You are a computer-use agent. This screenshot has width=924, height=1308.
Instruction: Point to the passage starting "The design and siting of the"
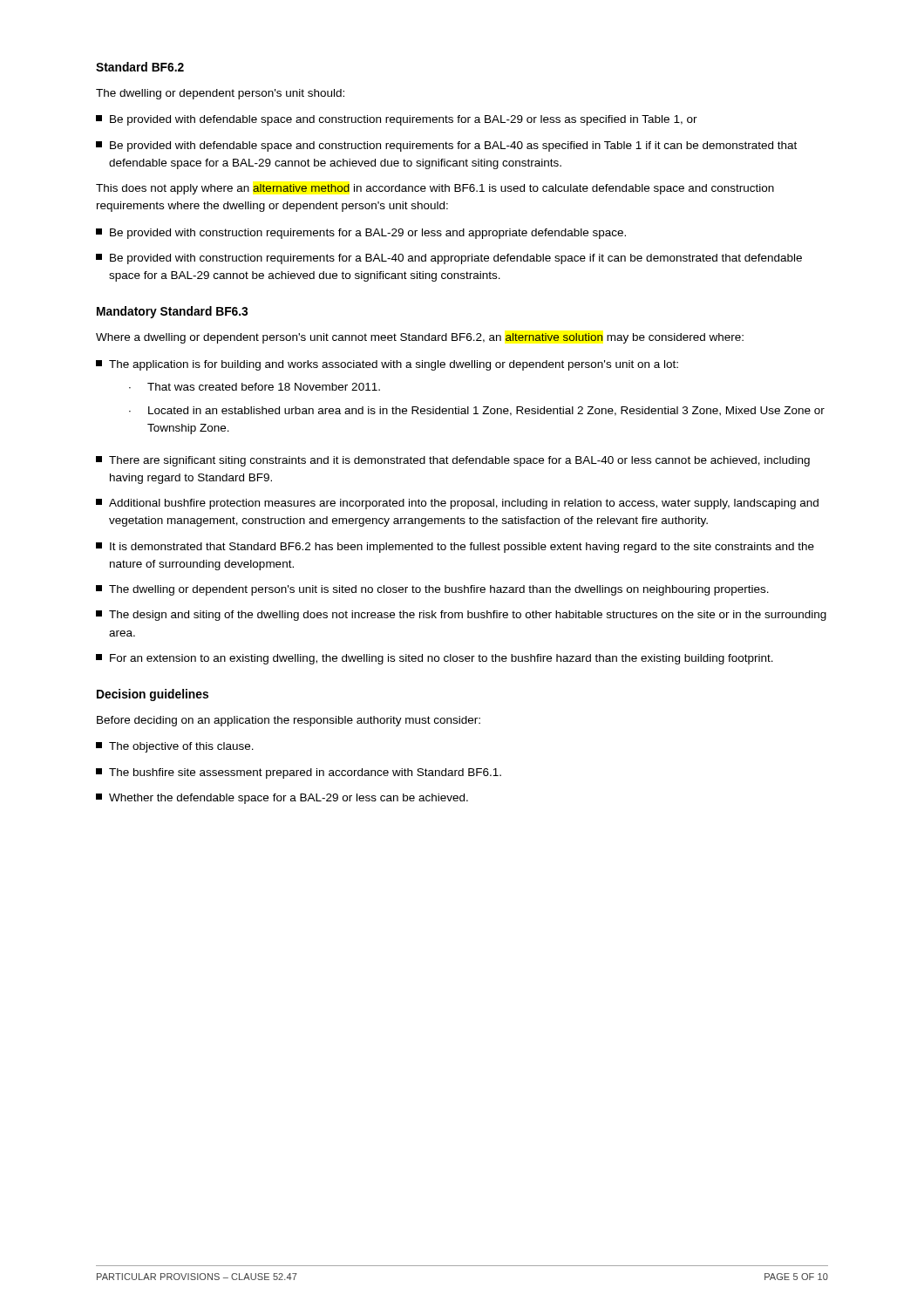(x=462, y=624)
